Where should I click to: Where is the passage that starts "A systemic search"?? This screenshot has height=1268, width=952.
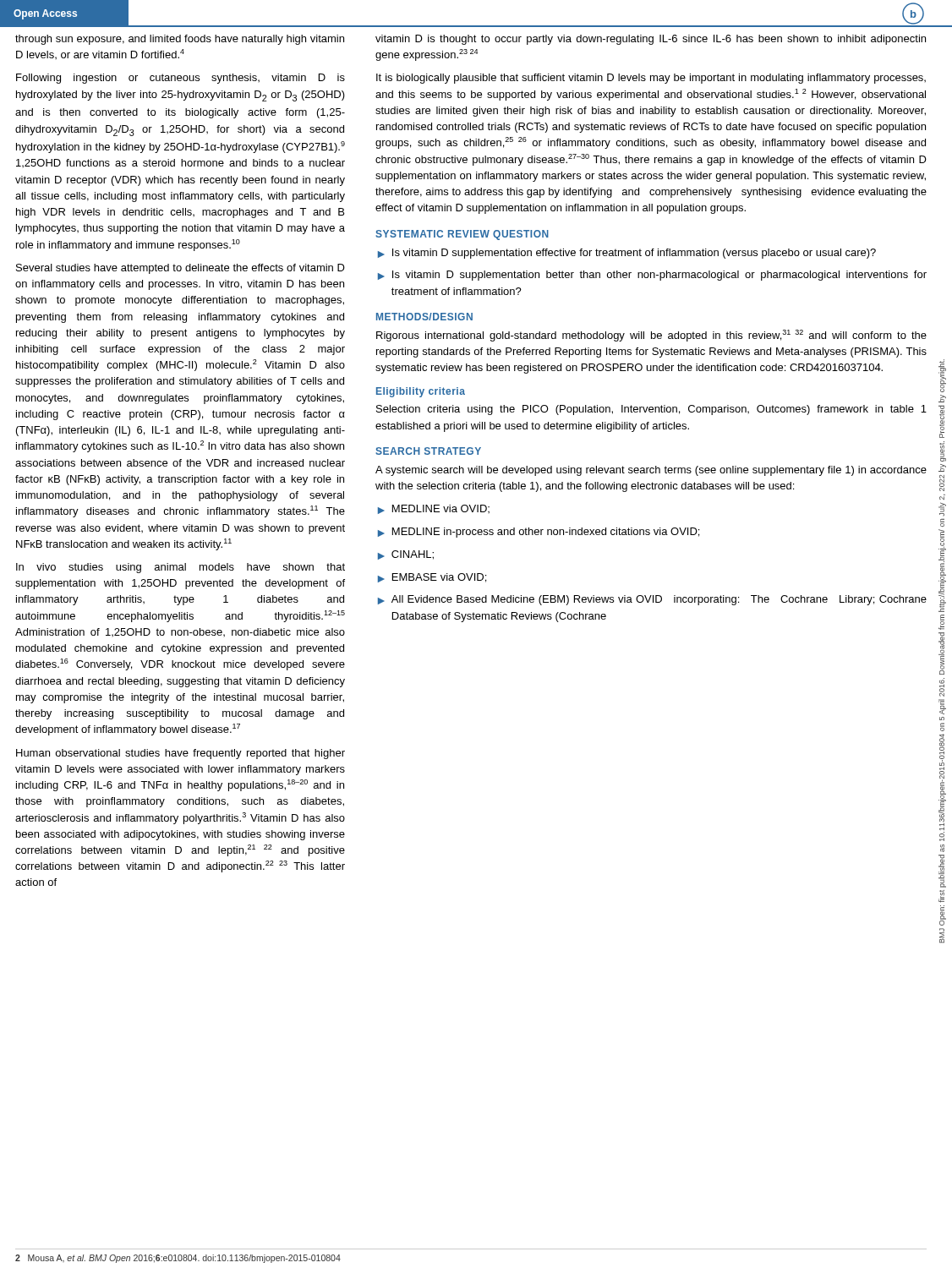651,478
